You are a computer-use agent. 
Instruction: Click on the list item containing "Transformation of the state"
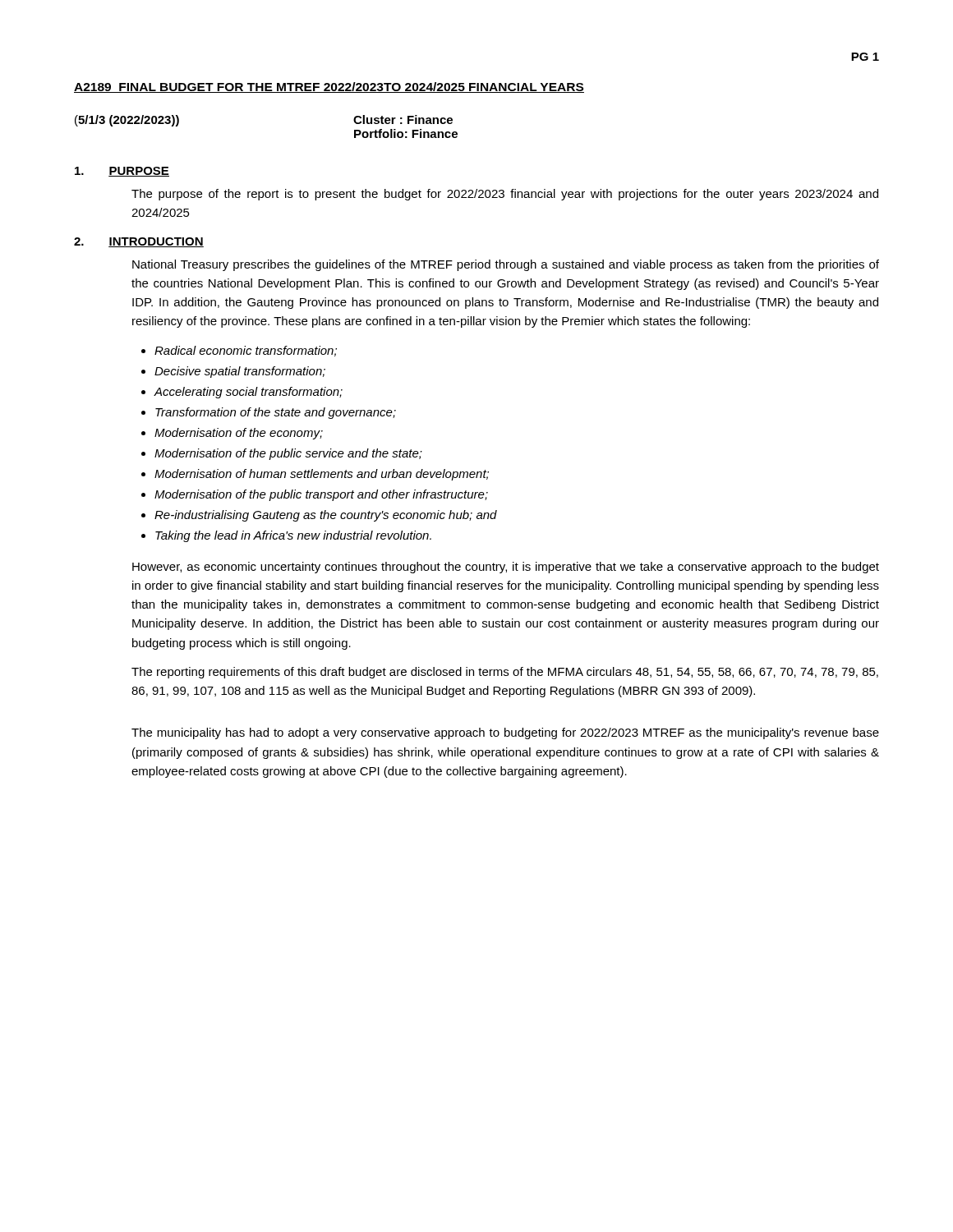click(x=275, y=411)
